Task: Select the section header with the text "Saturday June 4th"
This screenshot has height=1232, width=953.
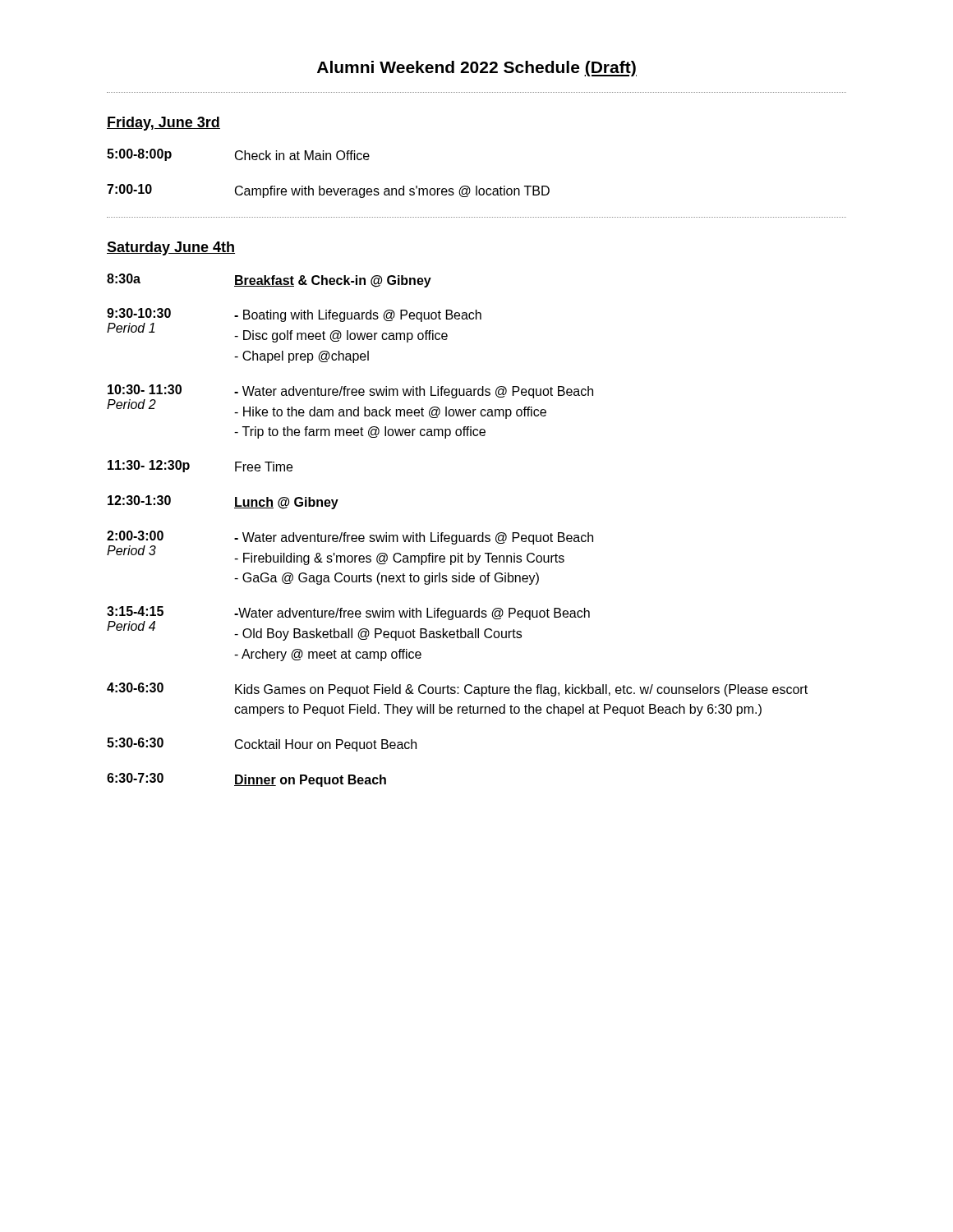Action: (171, 247)
